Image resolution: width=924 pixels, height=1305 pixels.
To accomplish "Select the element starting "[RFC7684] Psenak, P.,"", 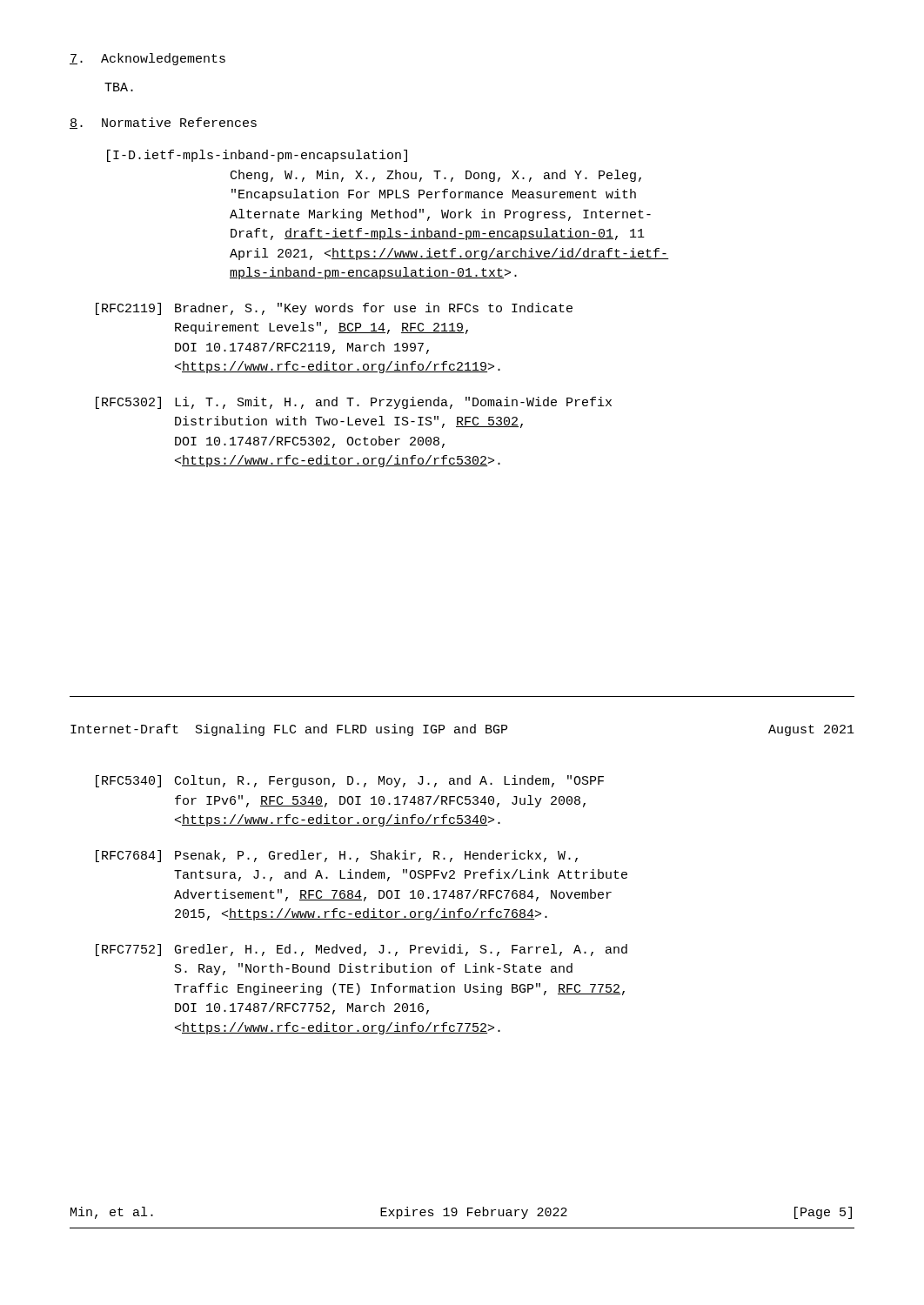I will tap(462, 886).
